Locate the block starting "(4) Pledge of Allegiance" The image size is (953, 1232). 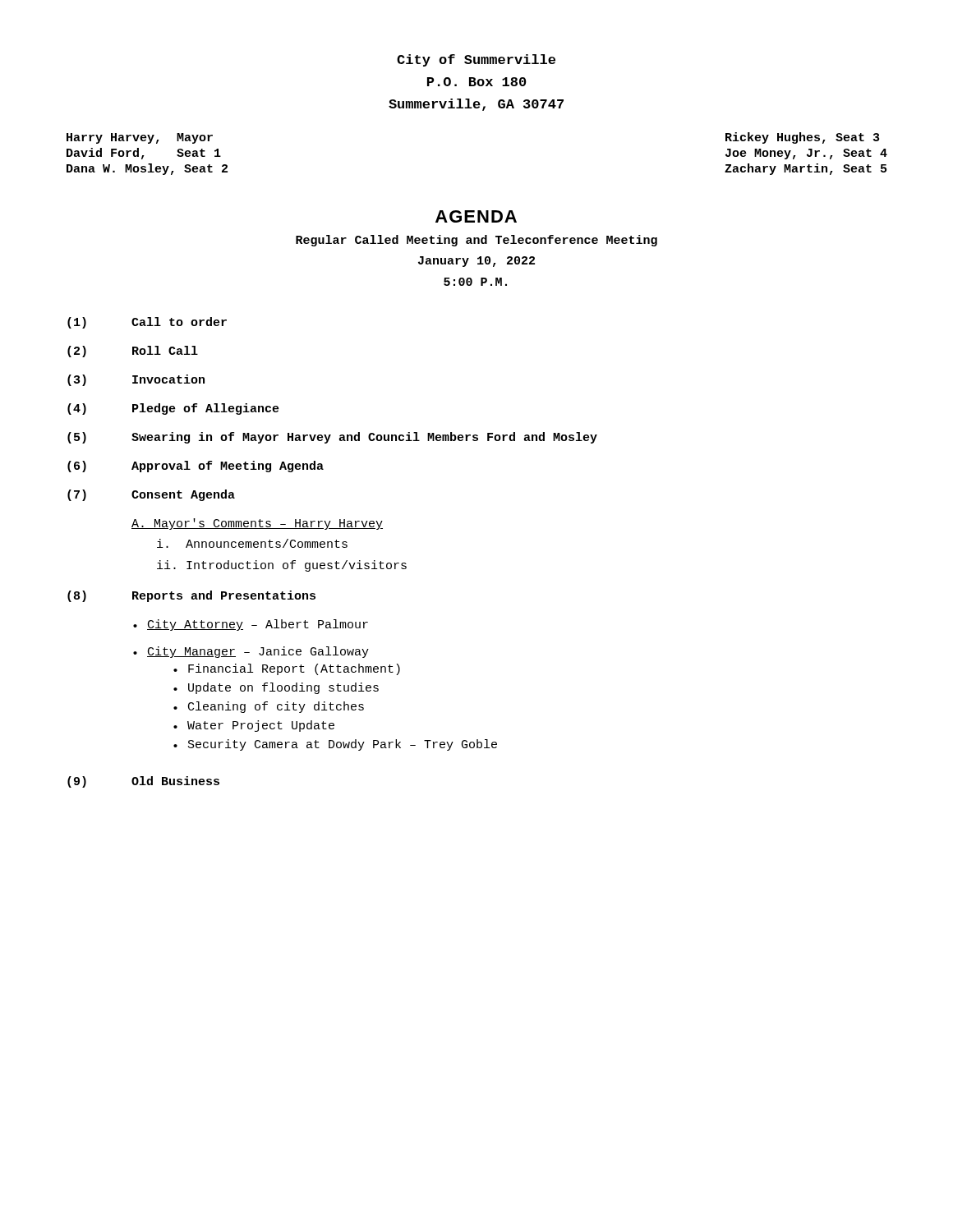tap(173, 409)
